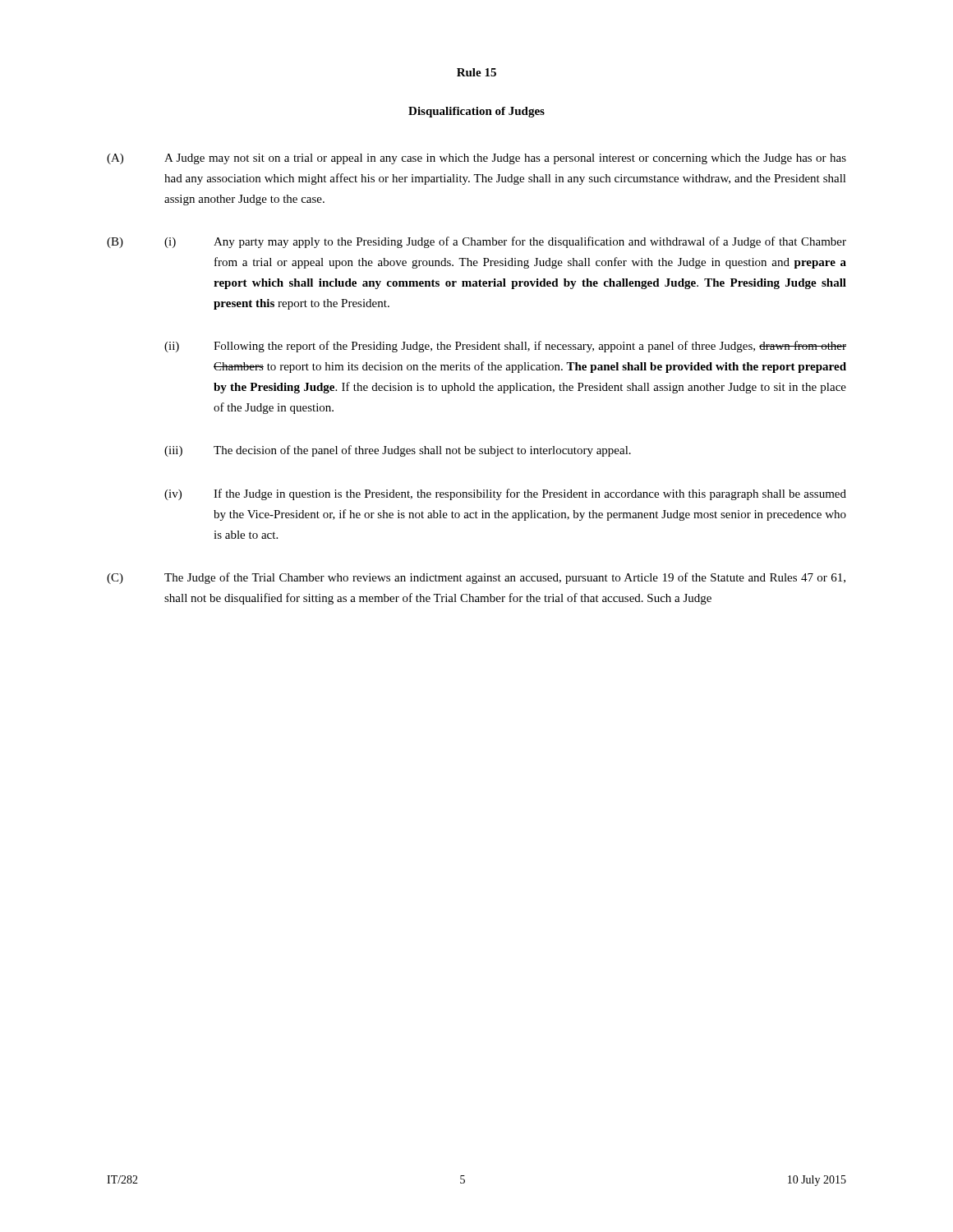Select the block starting "(ii) Following the report"
Viewport: 953px width, 1232px height.
point(505,377)
